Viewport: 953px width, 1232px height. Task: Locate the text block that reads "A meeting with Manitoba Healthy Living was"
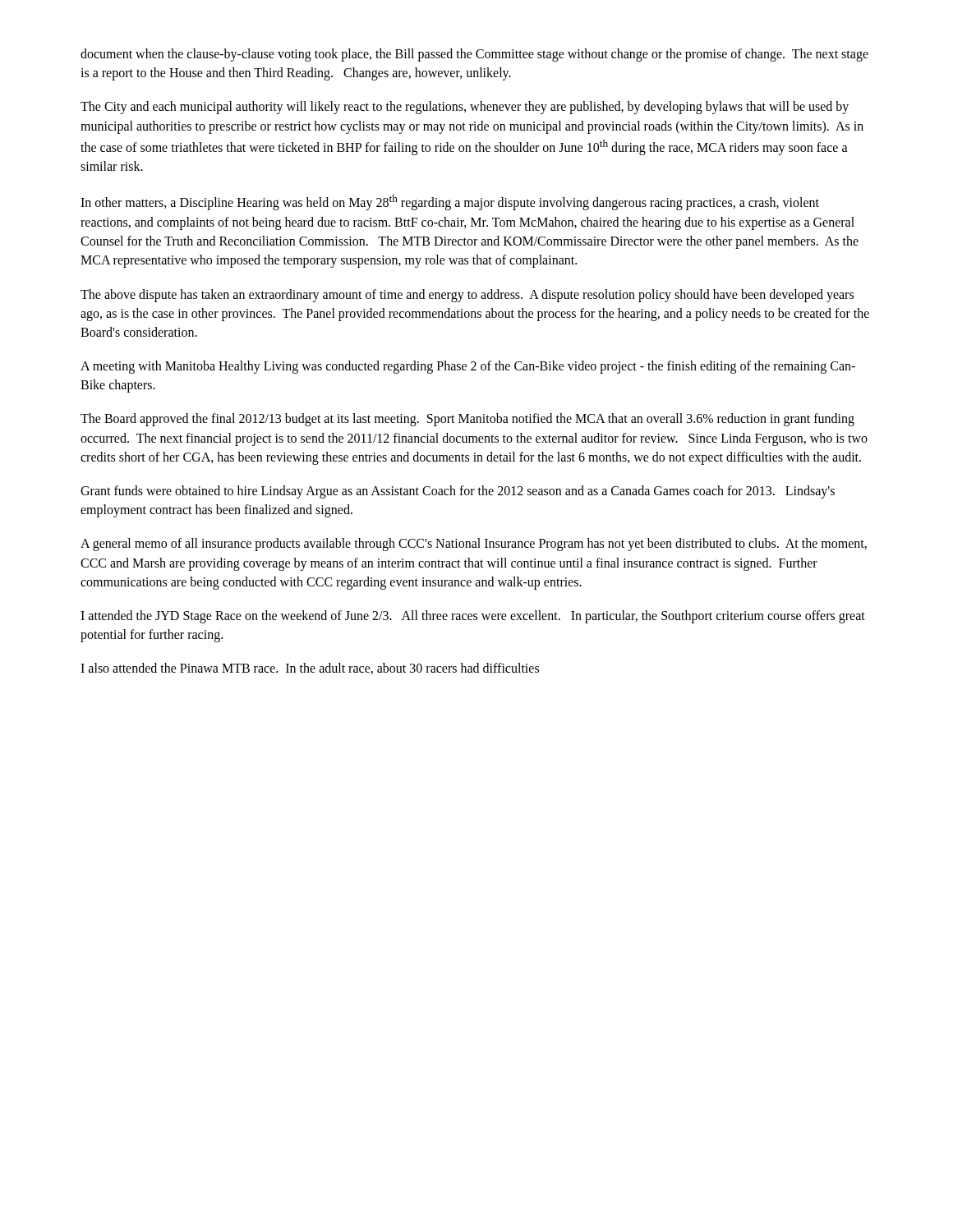pos(468,376)
